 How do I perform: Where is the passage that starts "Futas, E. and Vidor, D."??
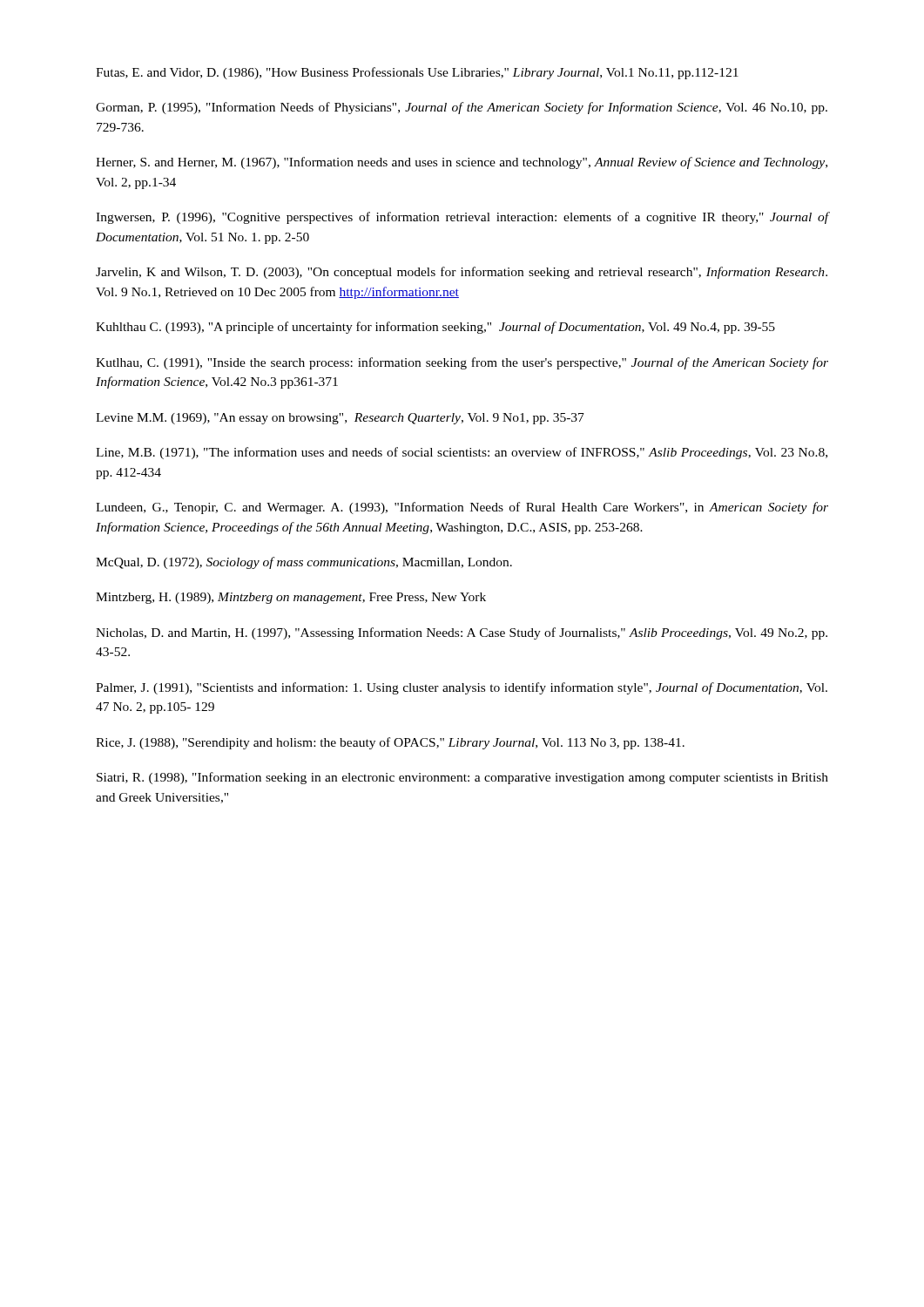tap(417, 72)
